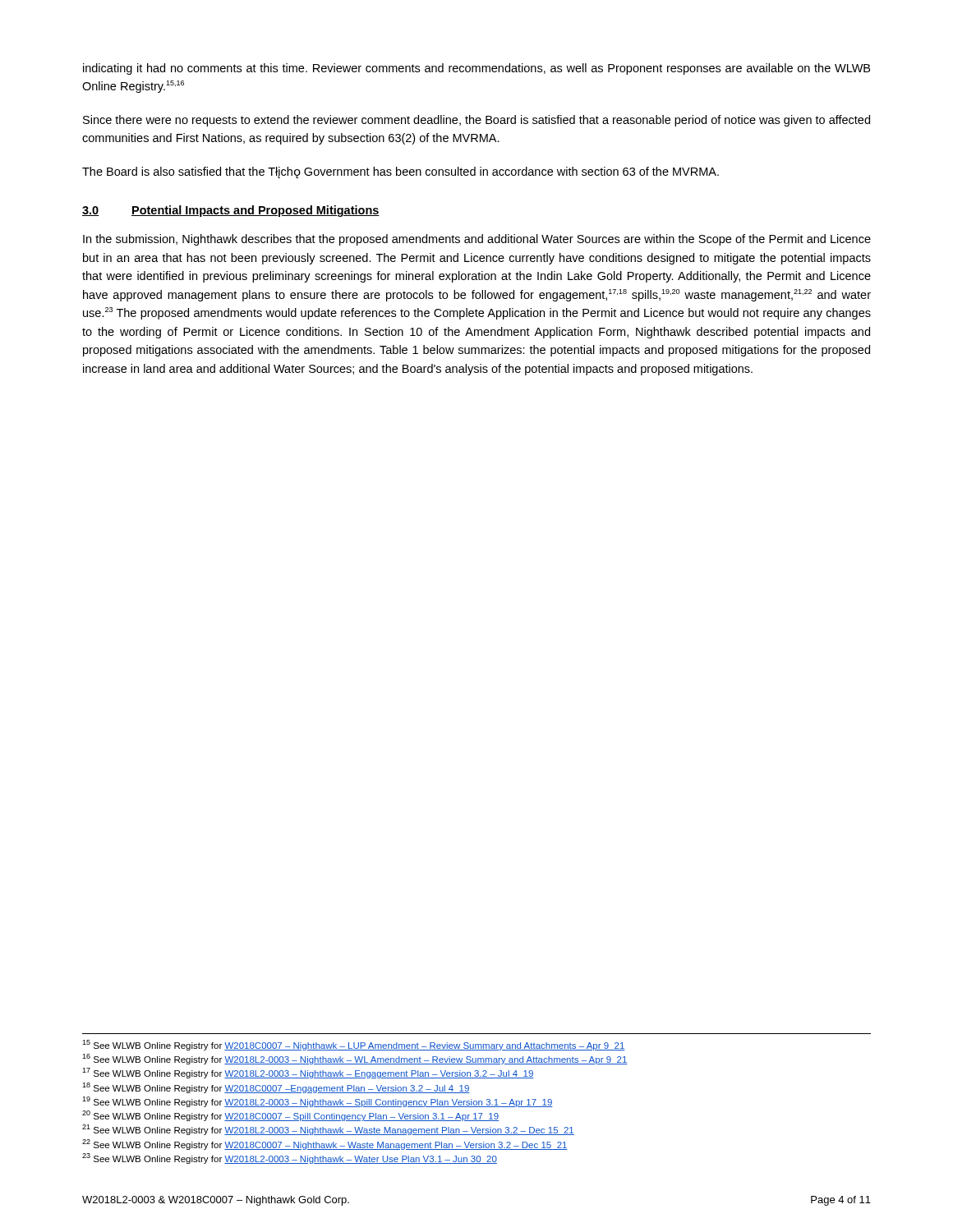This screenshot has height=1232, width=953.
Task: Click on the text block starting "15 See WLWB Online Registry for W2018C0007 –"
Action: click(353, 1045)
